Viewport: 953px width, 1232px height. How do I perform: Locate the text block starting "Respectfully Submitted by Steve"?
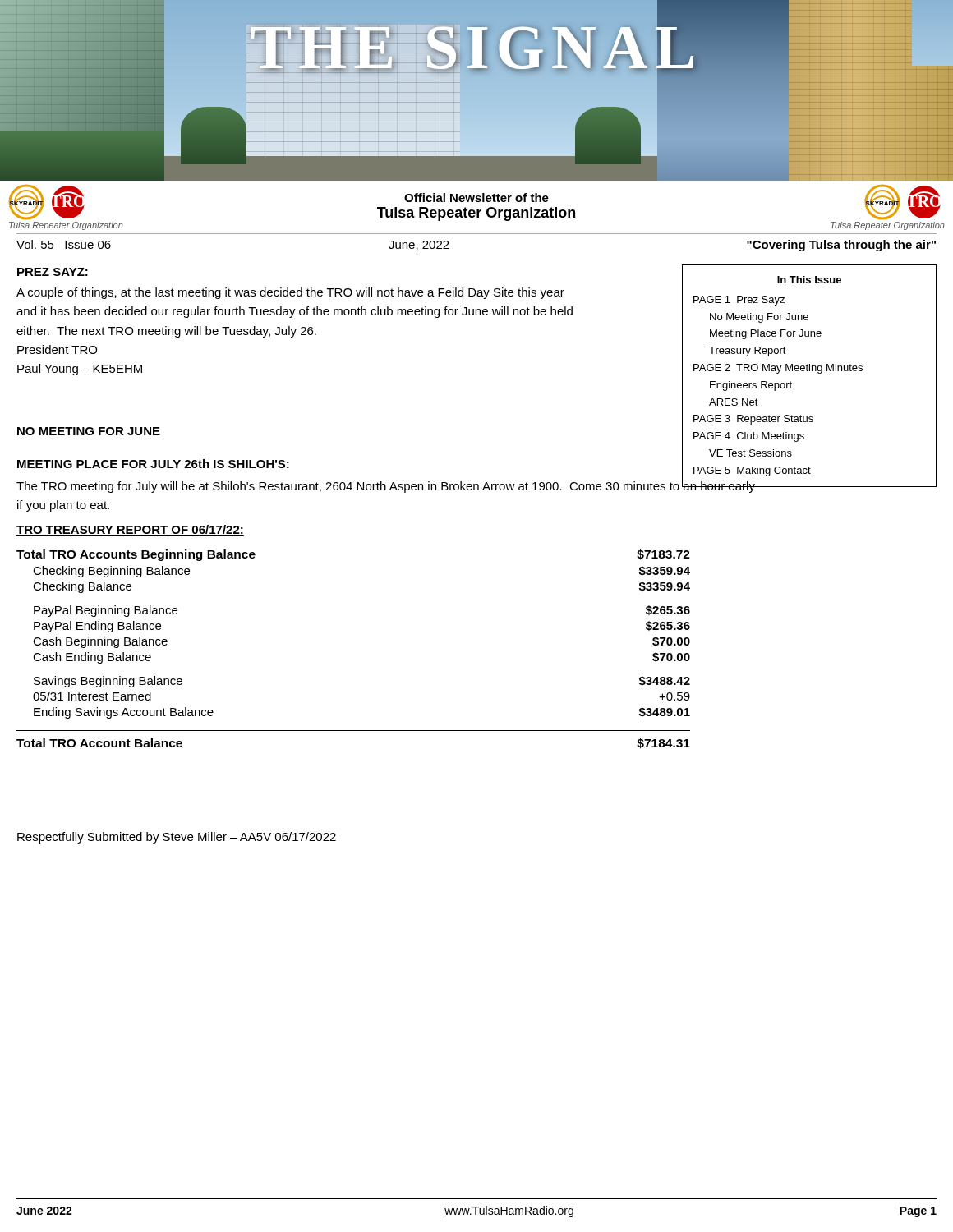point(176,837)
